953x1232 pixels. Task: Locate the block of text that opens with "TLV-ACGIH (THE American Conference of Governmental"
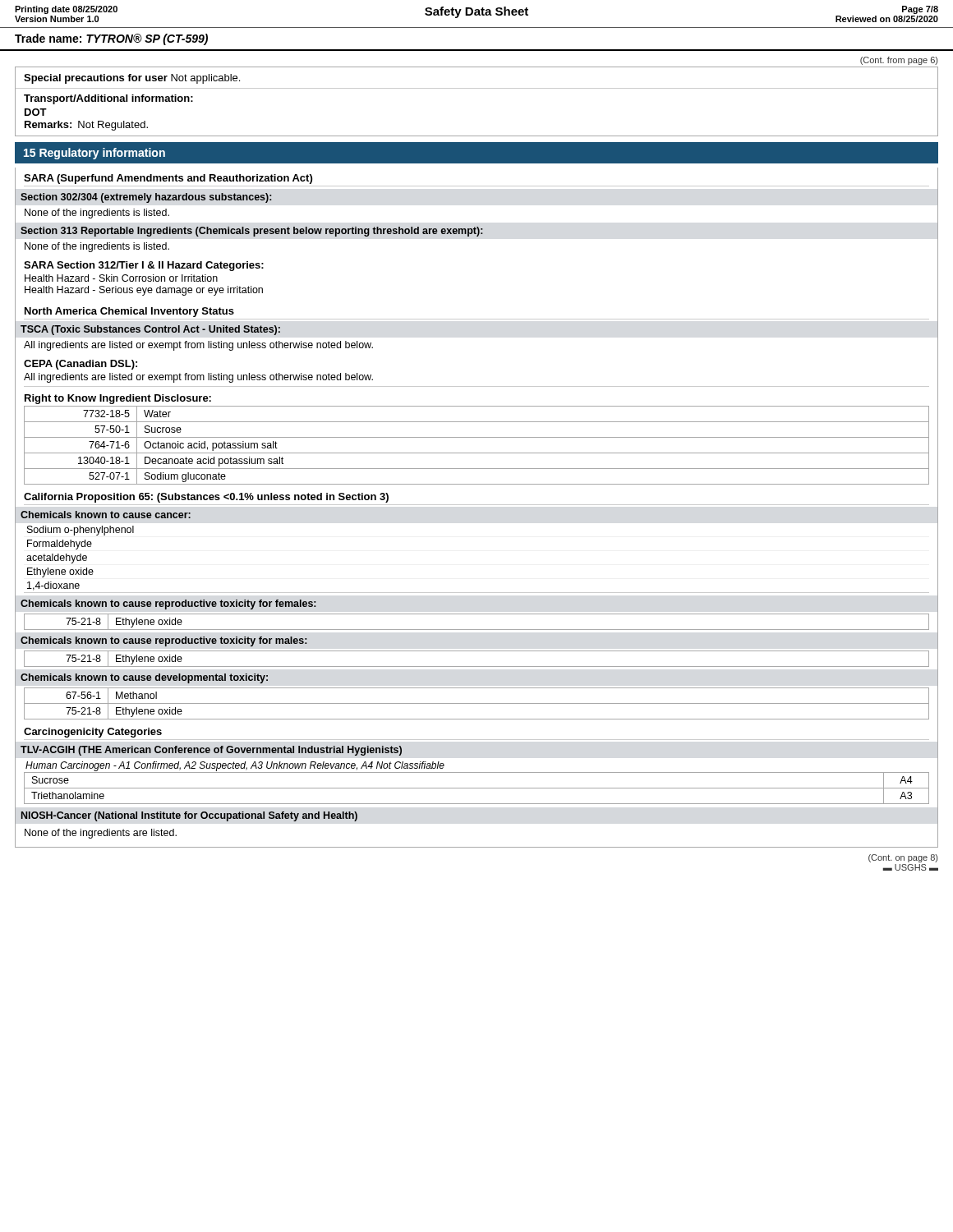tap(211, 750)
